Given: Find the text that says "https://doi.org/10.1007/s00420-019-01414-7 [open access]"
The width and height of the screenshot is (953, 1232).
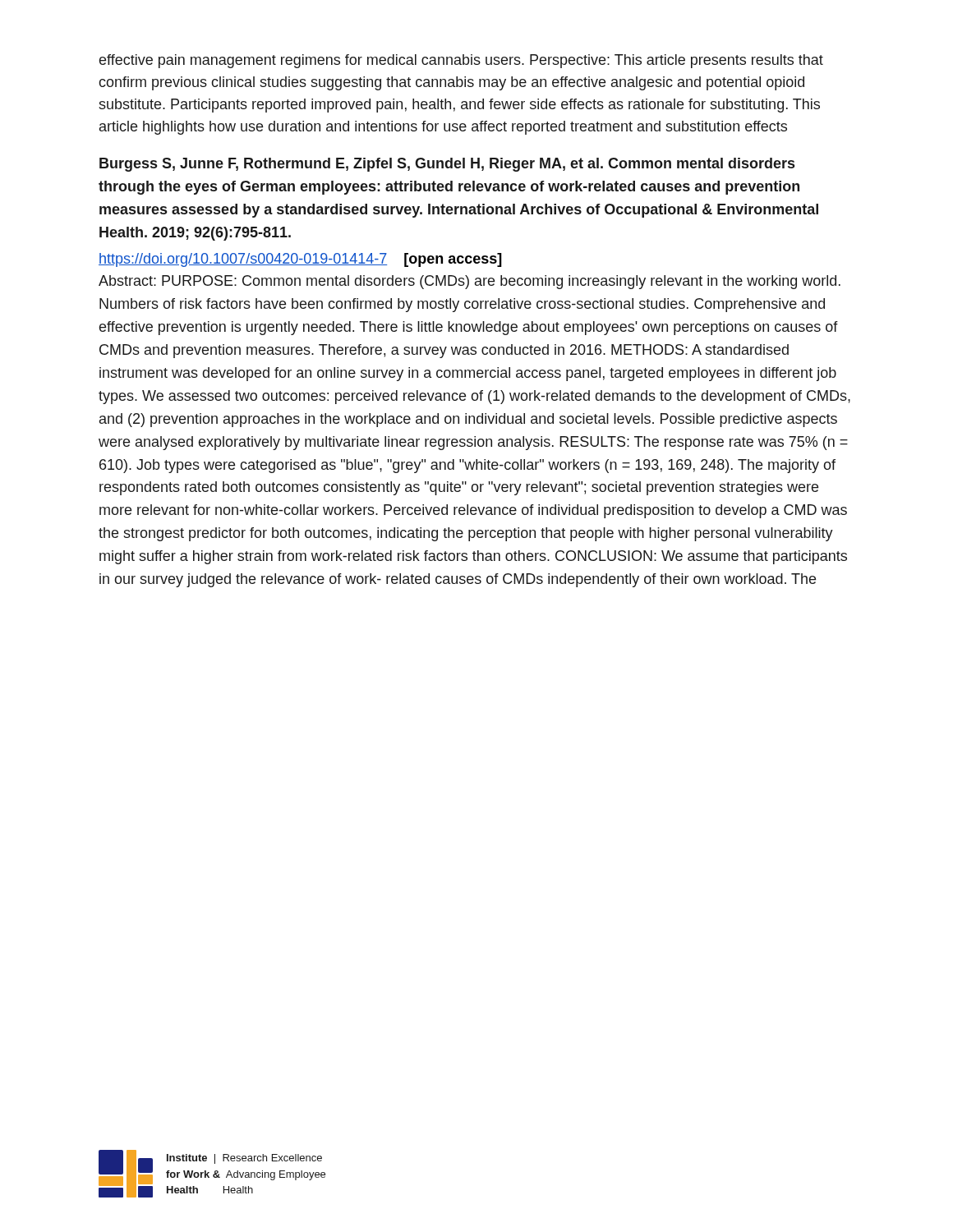Looking at the screenshot, I should click(x=300, y=258).
